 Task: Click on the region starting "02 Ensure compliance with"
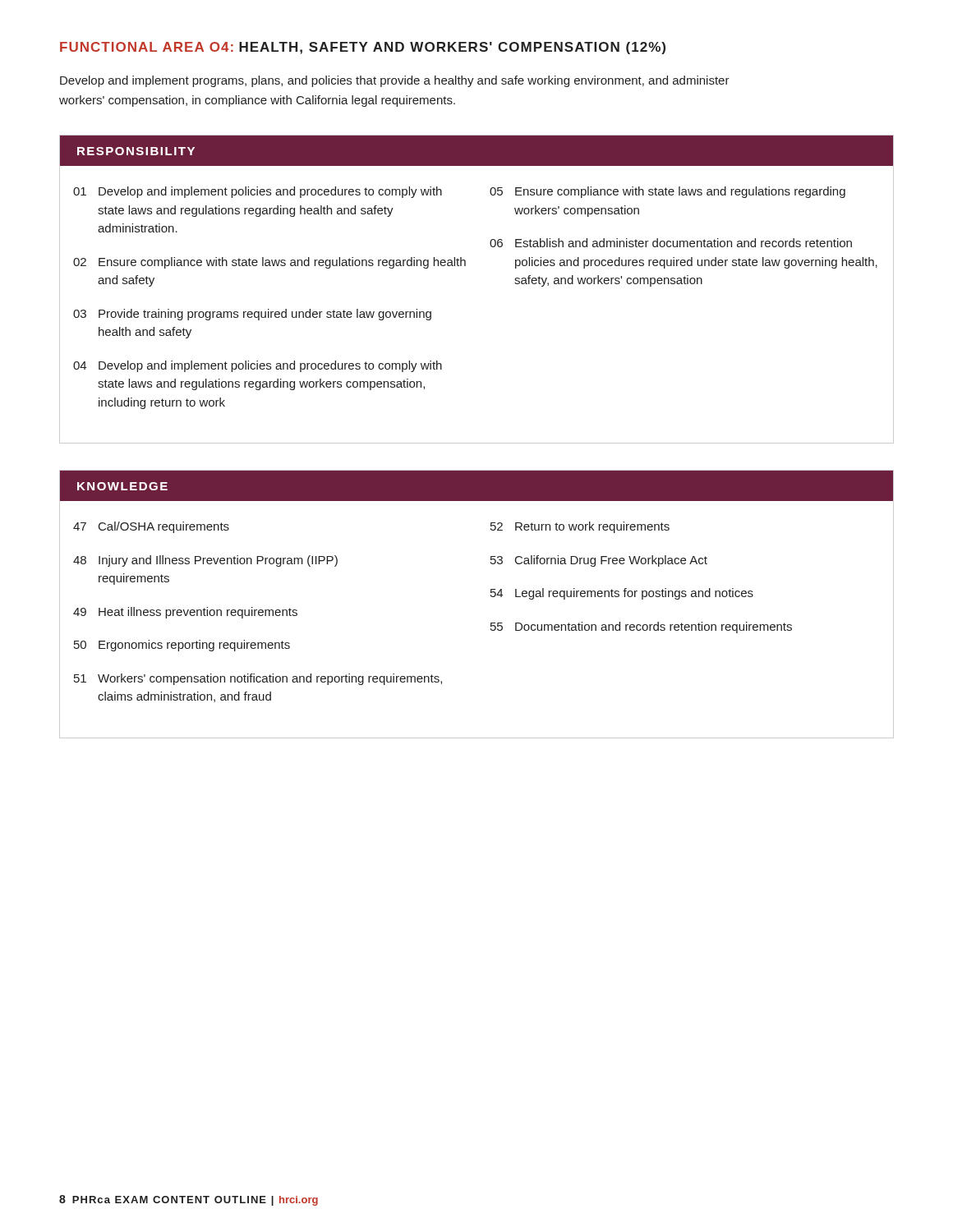(270, 271)
